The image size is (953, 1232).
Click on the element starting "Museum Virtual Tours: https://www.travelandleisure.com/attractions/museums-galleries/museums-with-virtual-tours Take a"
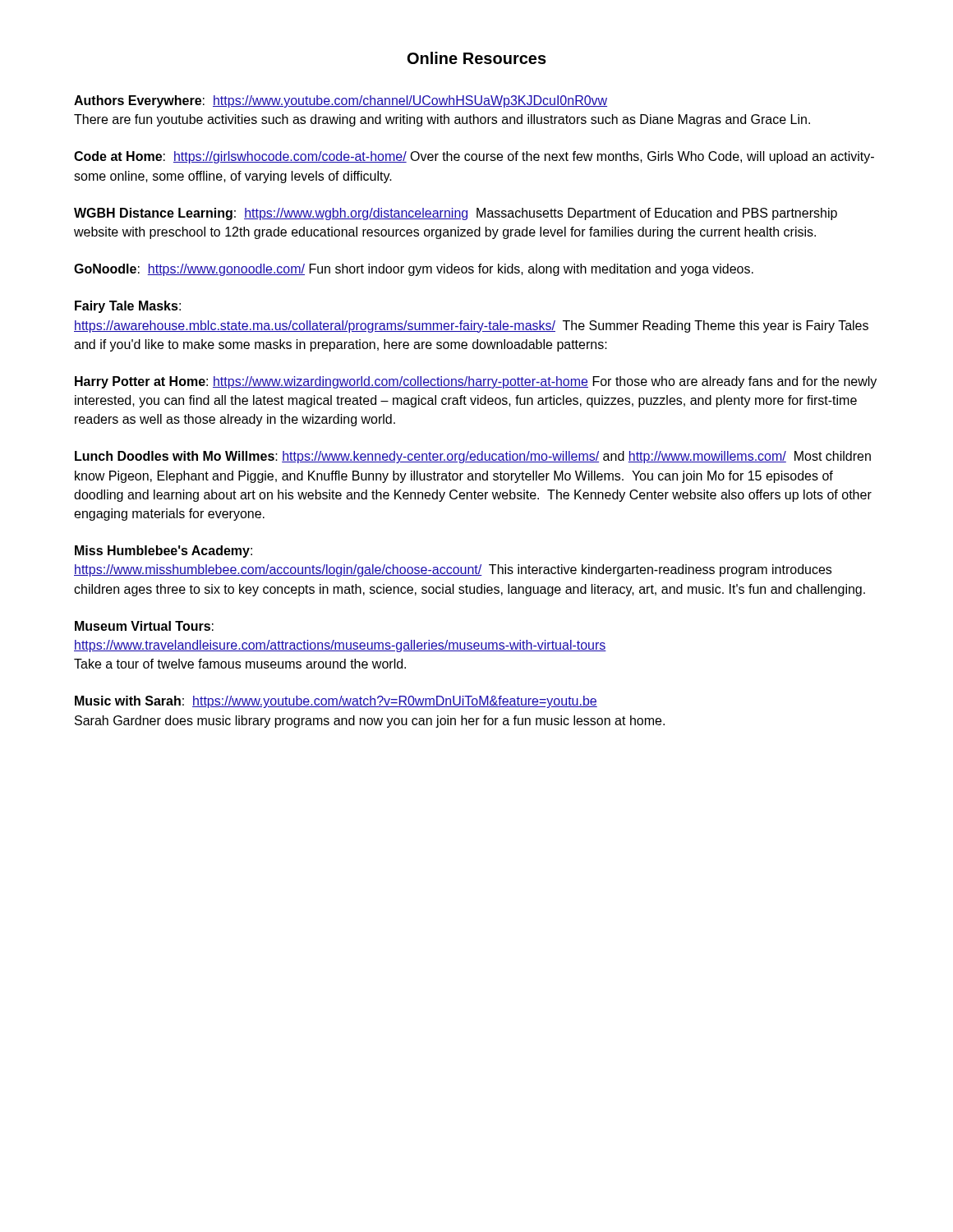(476, 645)
